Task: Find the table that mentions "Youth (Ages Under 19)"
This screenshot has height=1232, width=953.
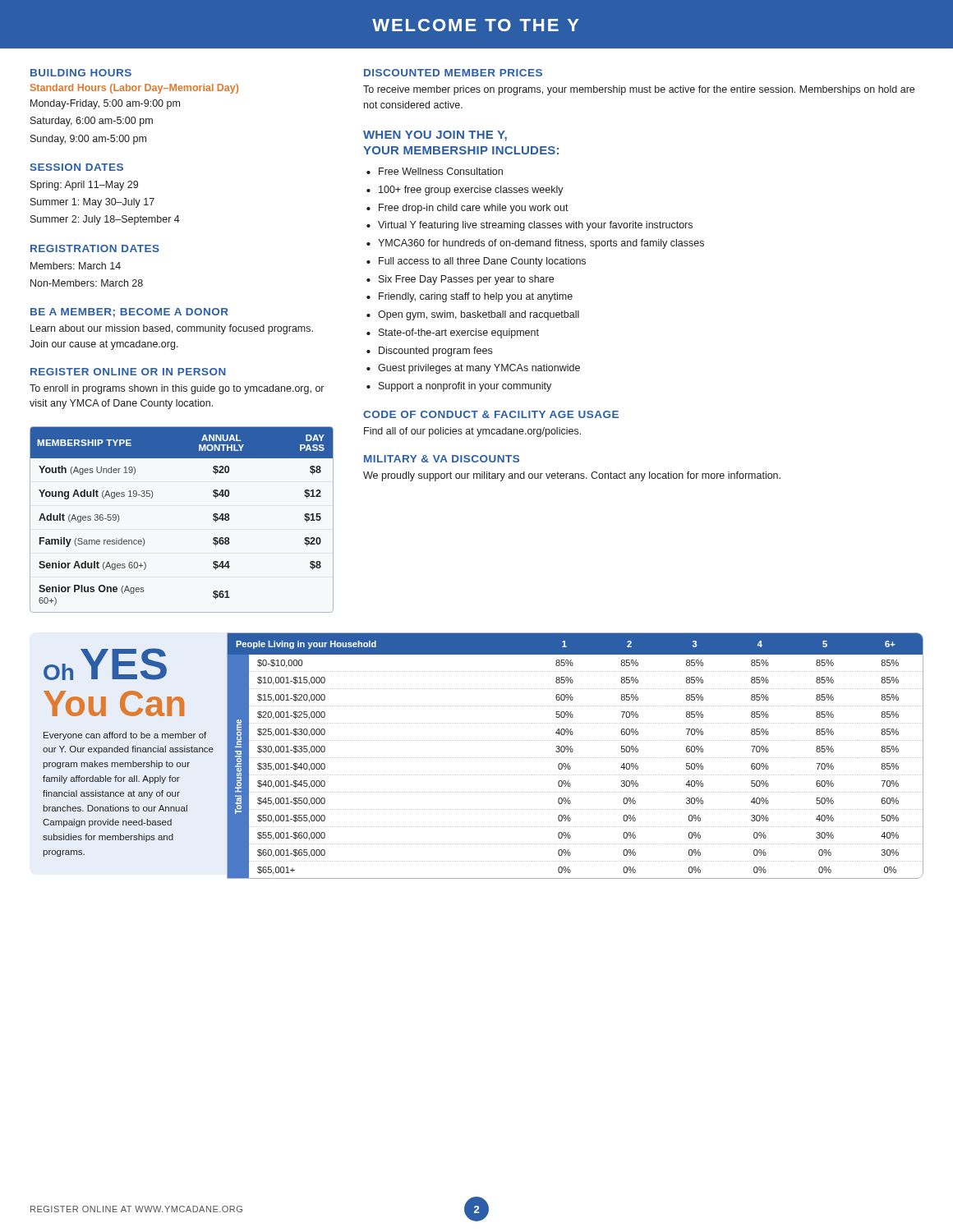Action: (182, 519)
